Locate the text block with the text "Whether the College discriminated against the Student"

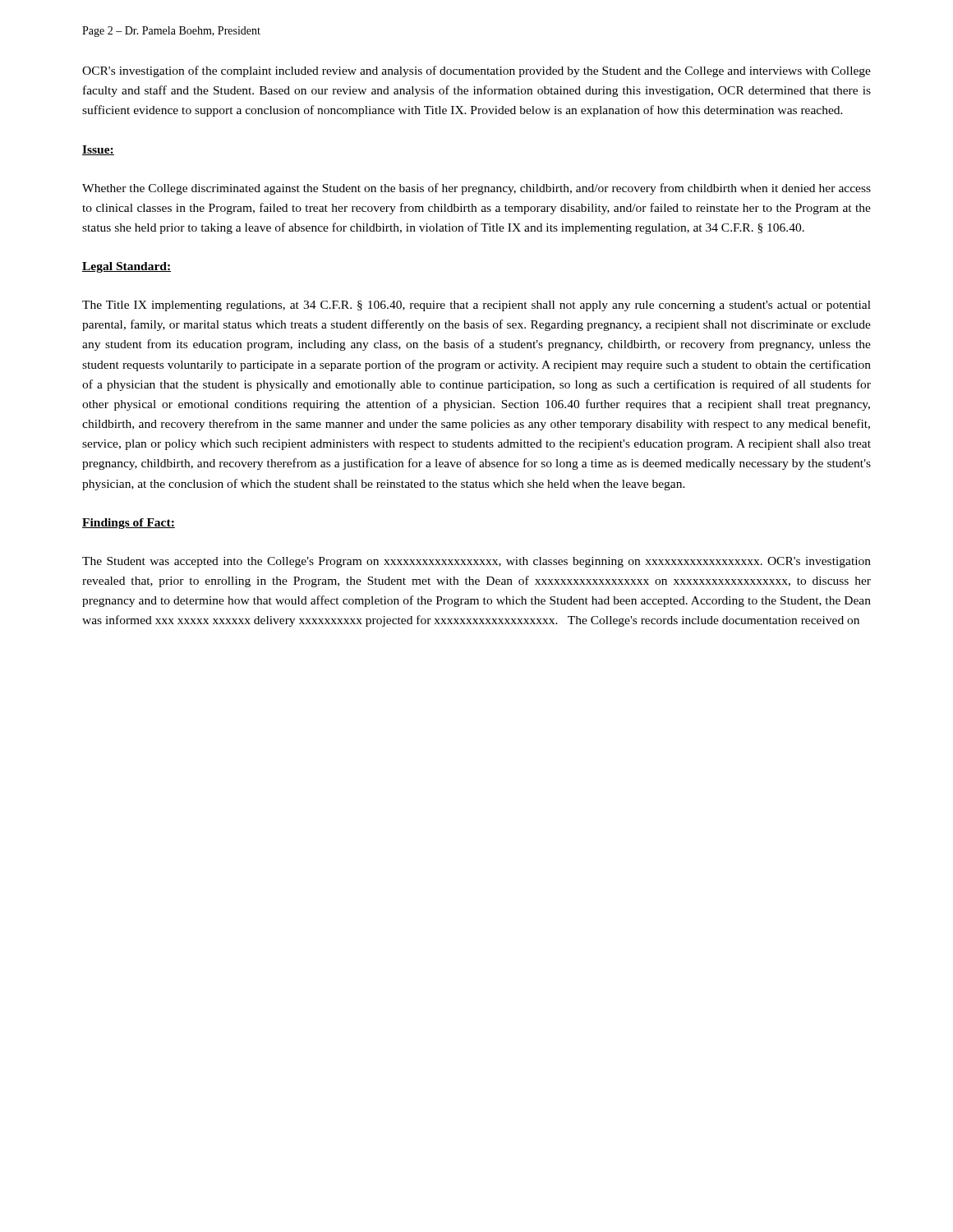tap(476, 207)
